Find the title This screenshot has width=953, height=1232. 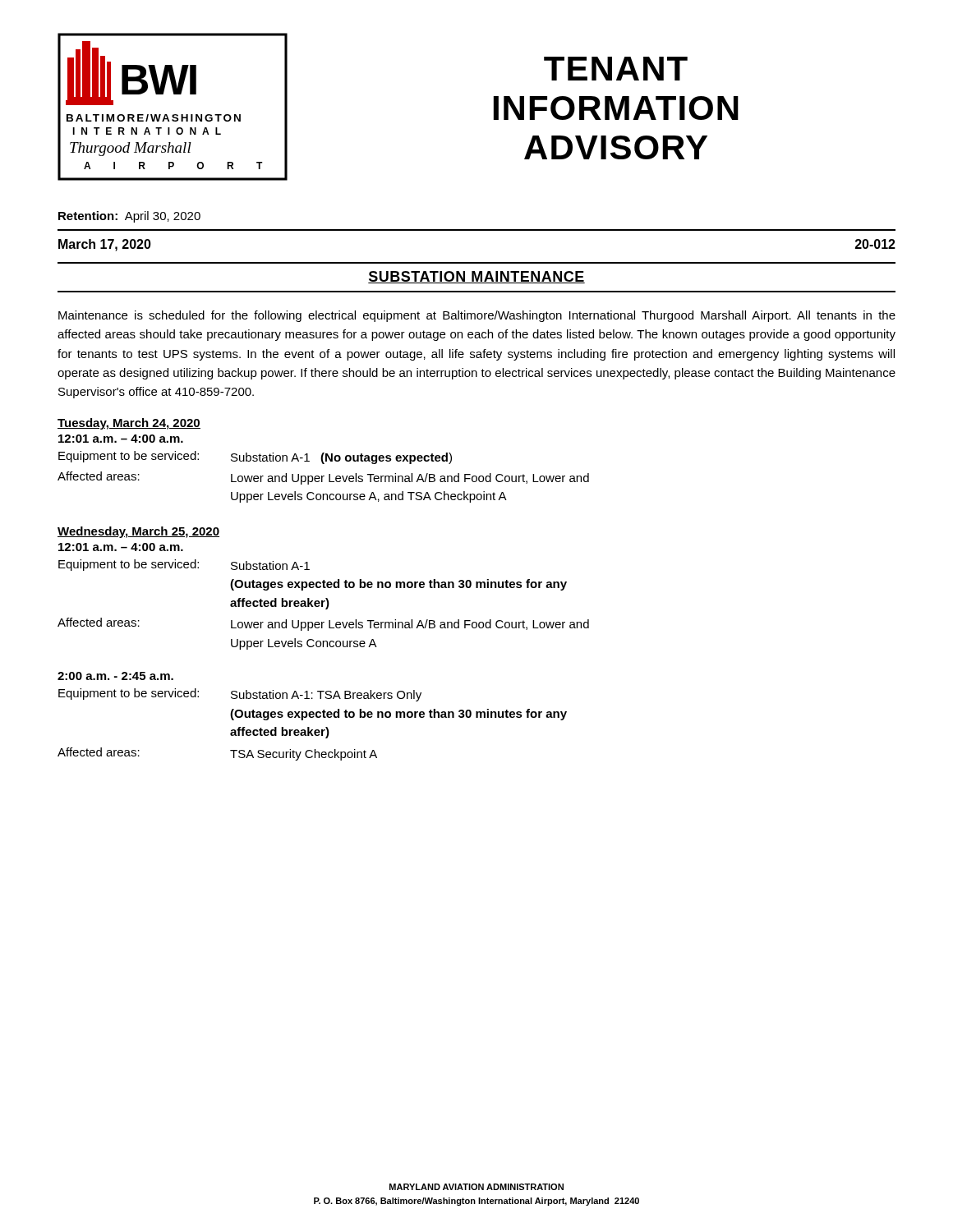point(616,108)
